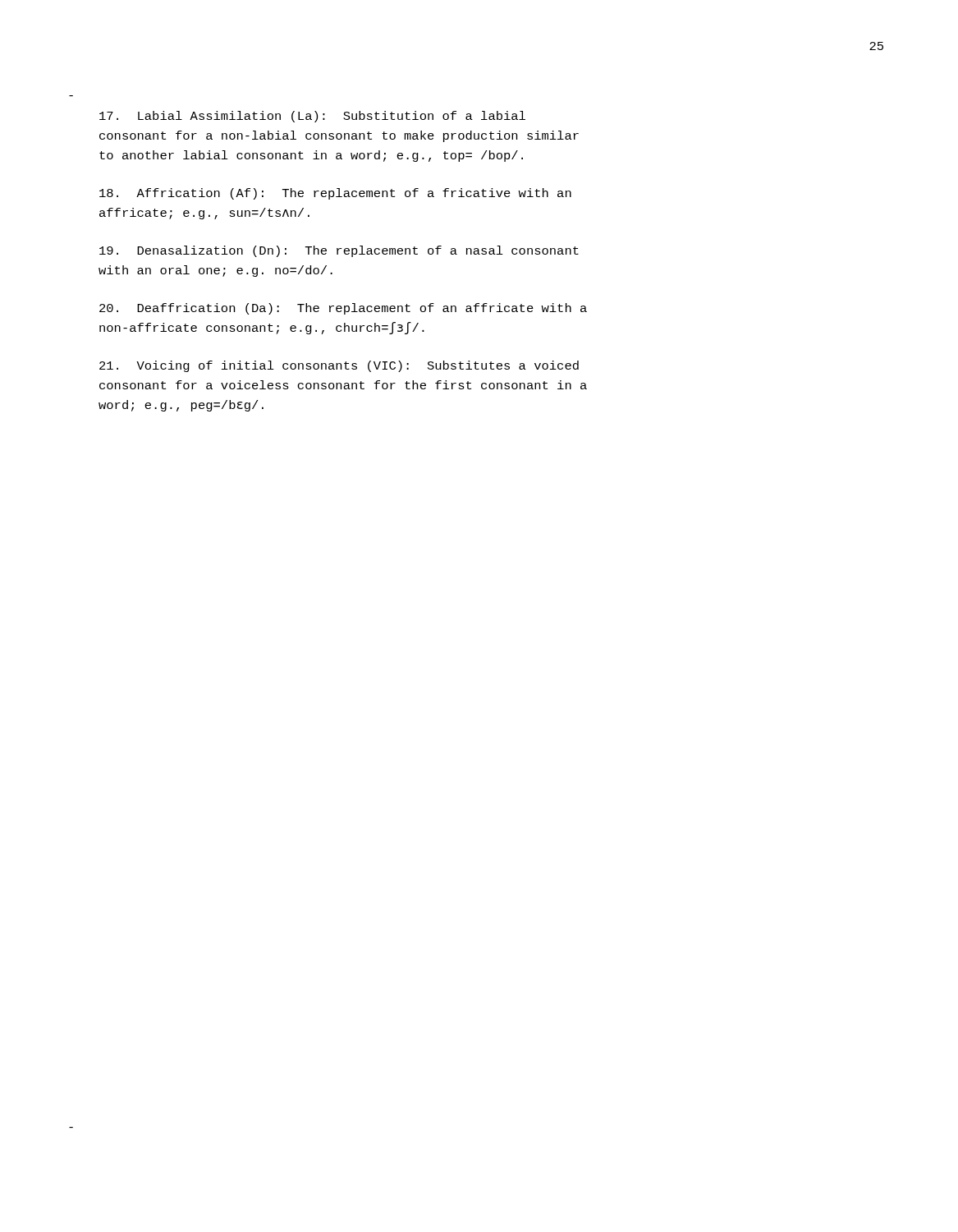The width and height of the screenshot is (958, 1232).
Task: Find the text block that says "Voicing of initial consonants"
Action: (x=343, y=386)
